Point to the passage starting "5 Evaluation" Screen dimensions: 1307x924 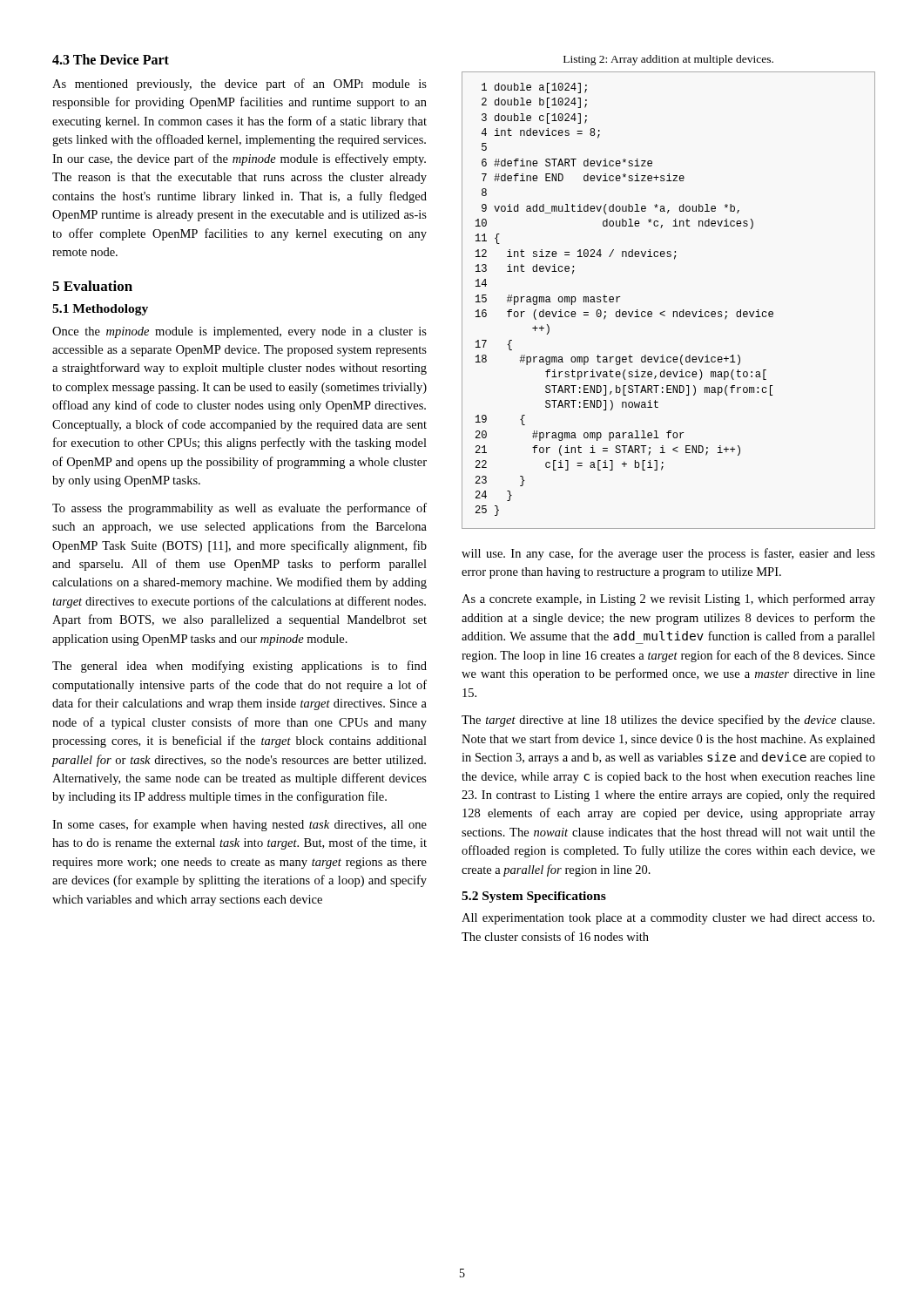click(x=92, y=286)
